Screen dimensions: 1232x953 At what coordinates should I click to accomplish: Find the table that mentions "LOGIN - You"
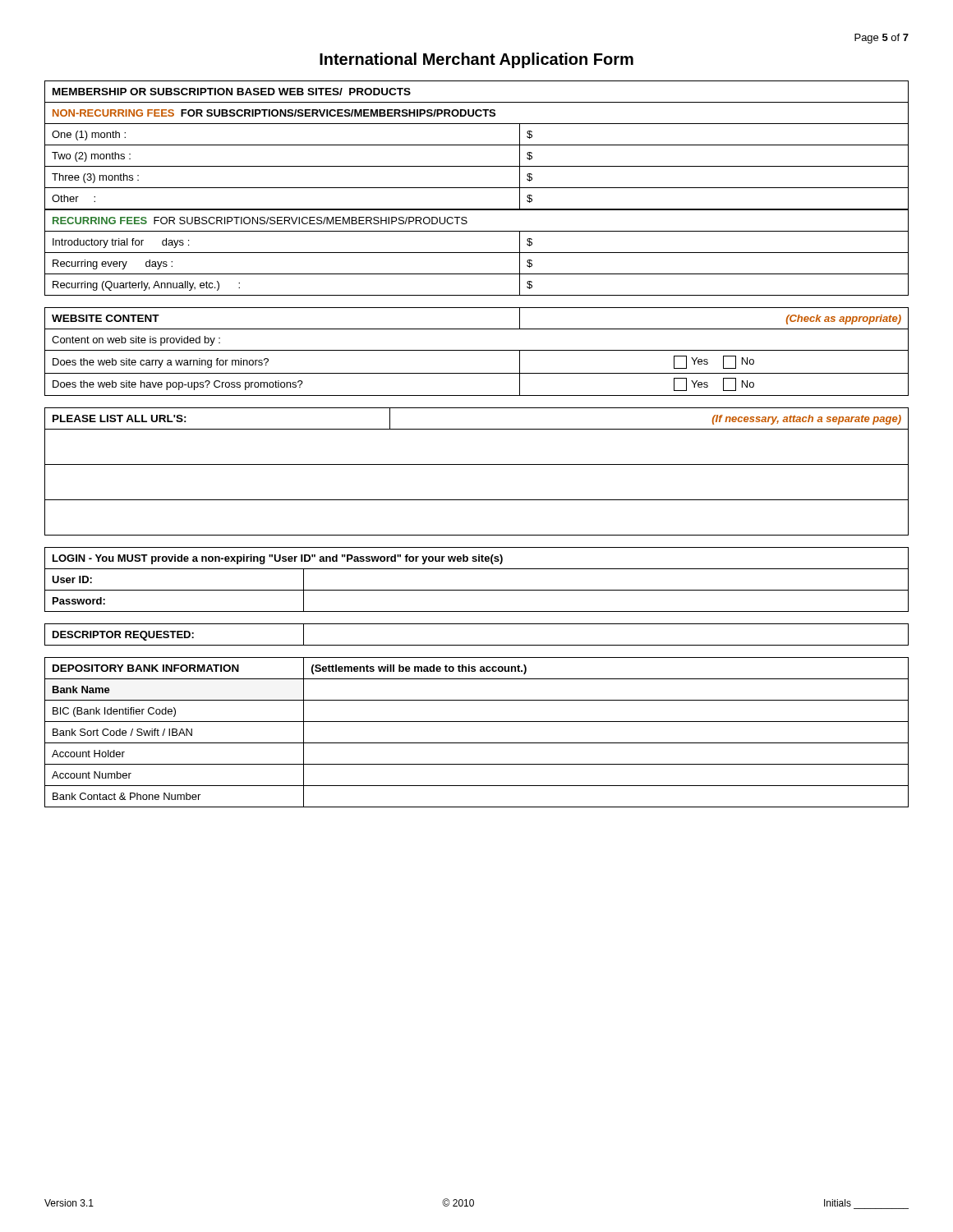click(476, 580)
